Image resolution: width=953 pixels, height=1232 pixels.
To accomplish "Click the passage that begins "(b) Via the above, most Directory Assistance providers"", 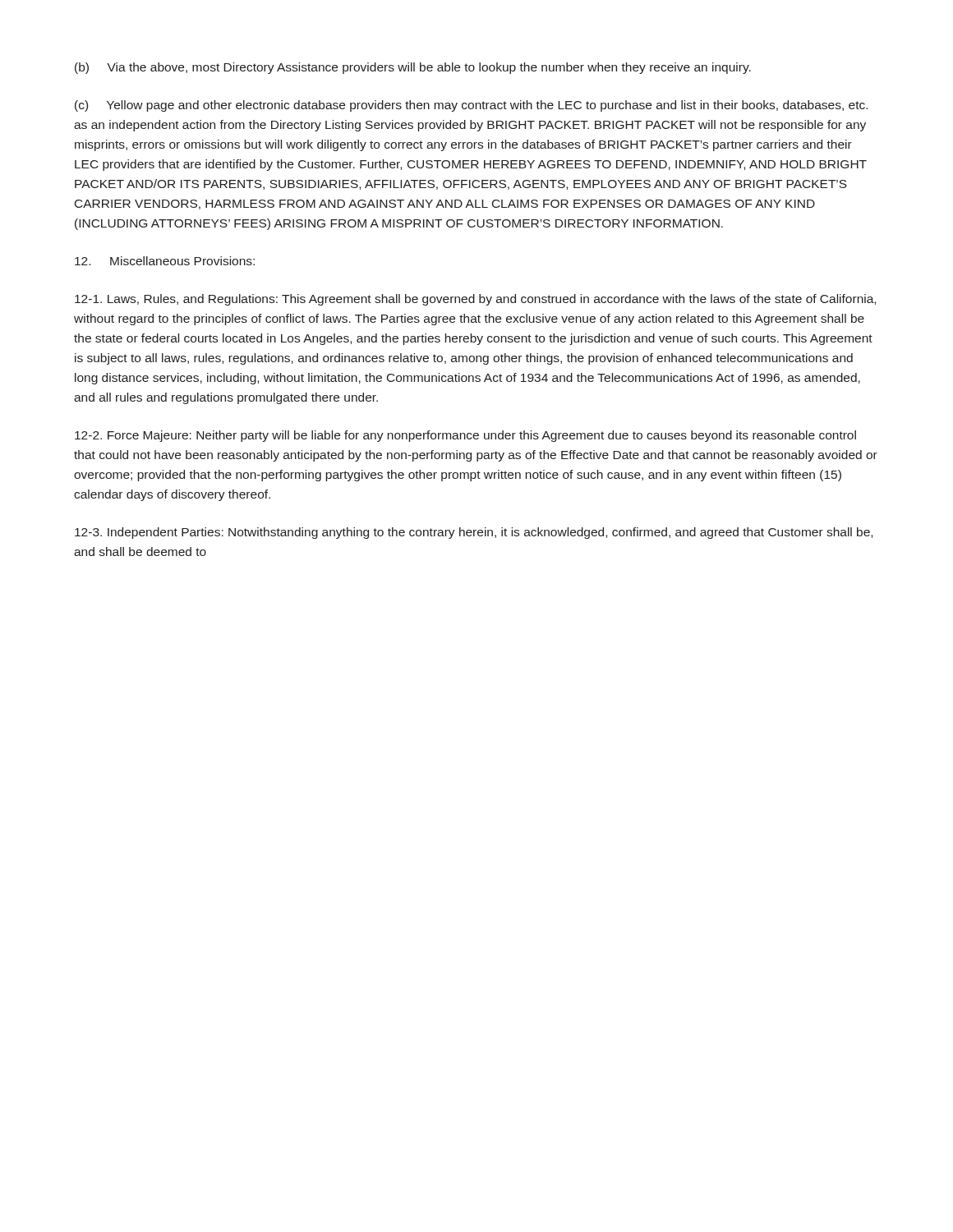I will coord(413,67).
